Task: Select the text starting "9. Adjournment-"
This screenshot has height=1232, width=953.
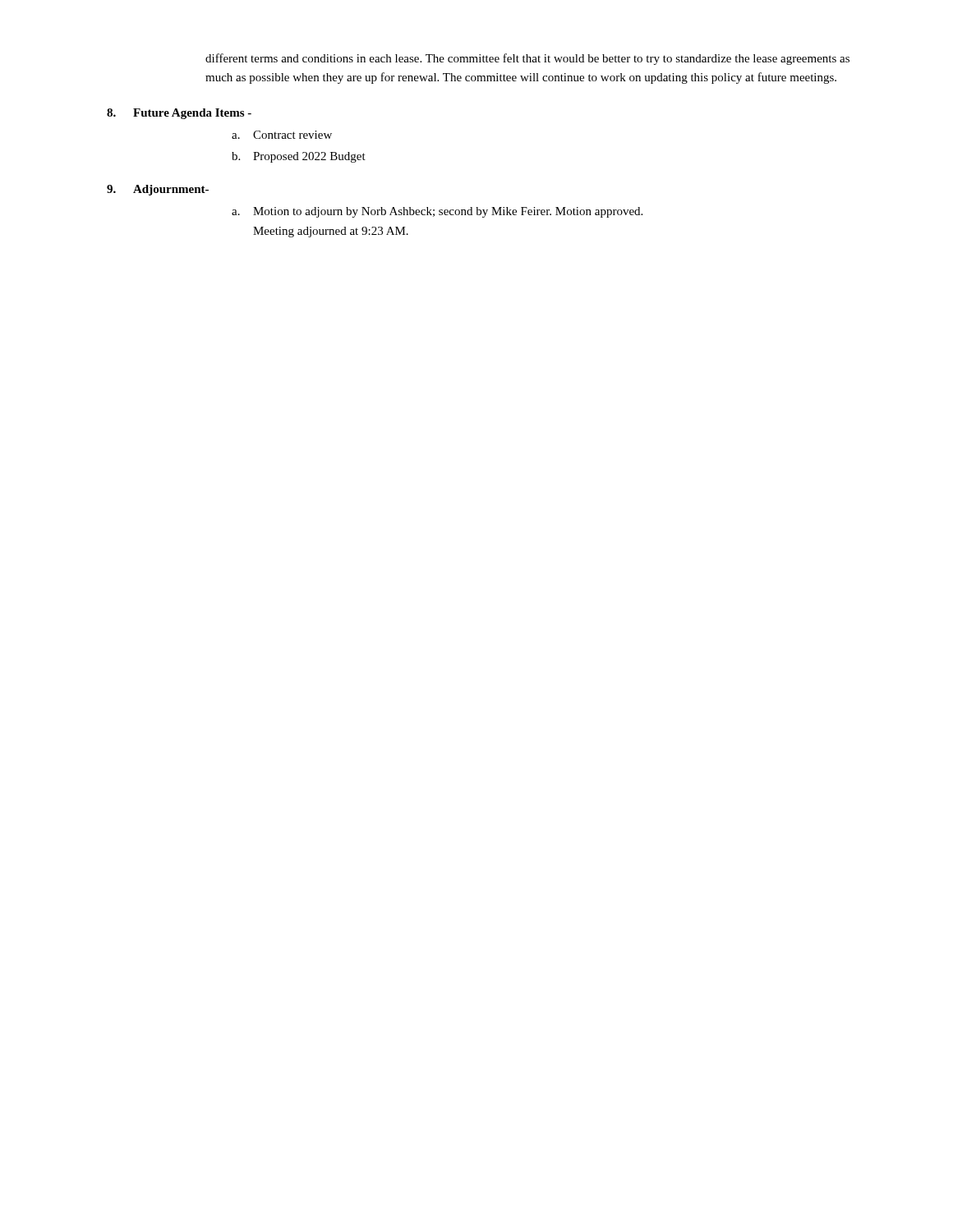Action: (x=158, y=189)
